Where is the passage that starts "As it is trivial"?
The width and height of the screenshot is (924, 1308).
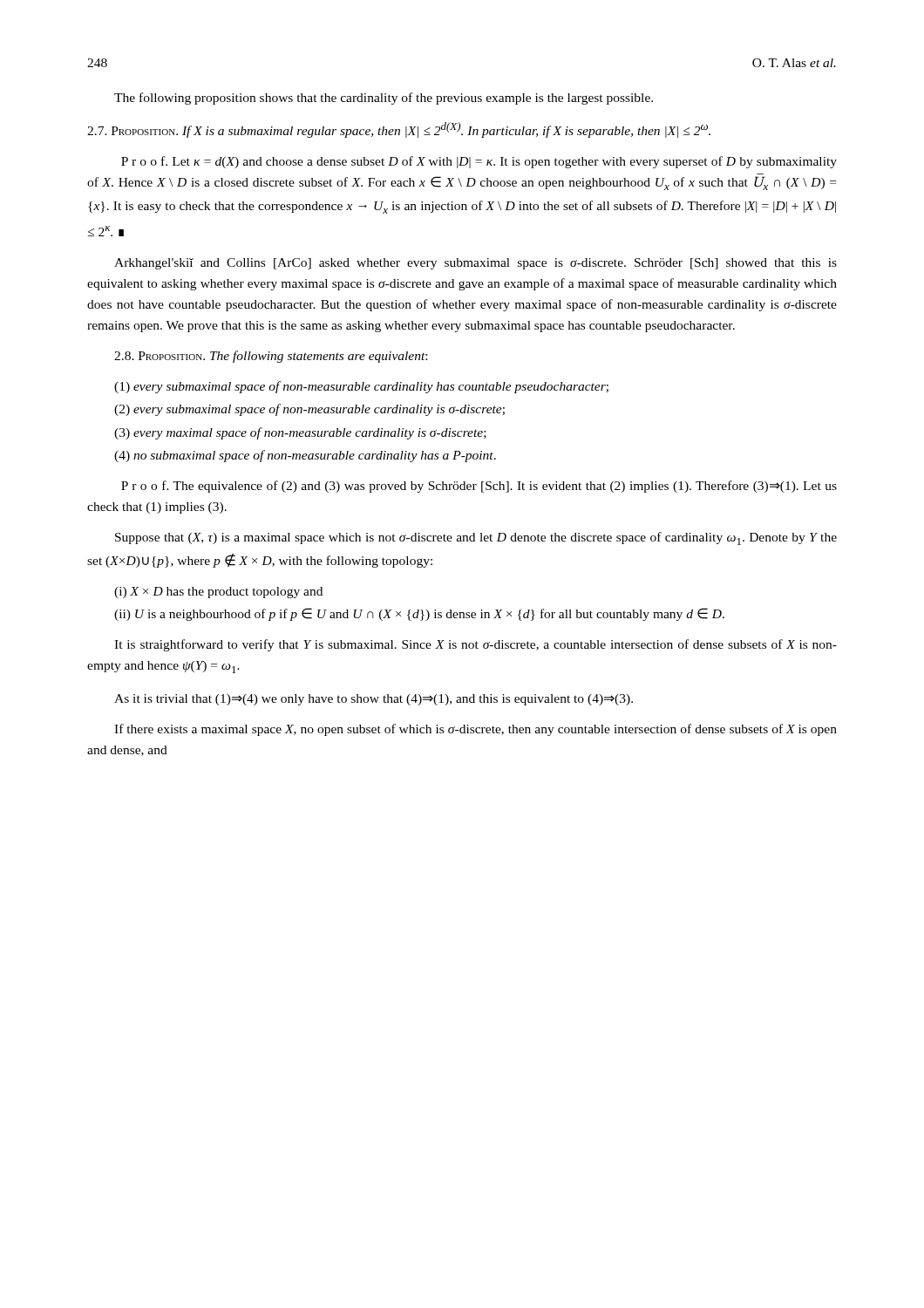(462, 698)
